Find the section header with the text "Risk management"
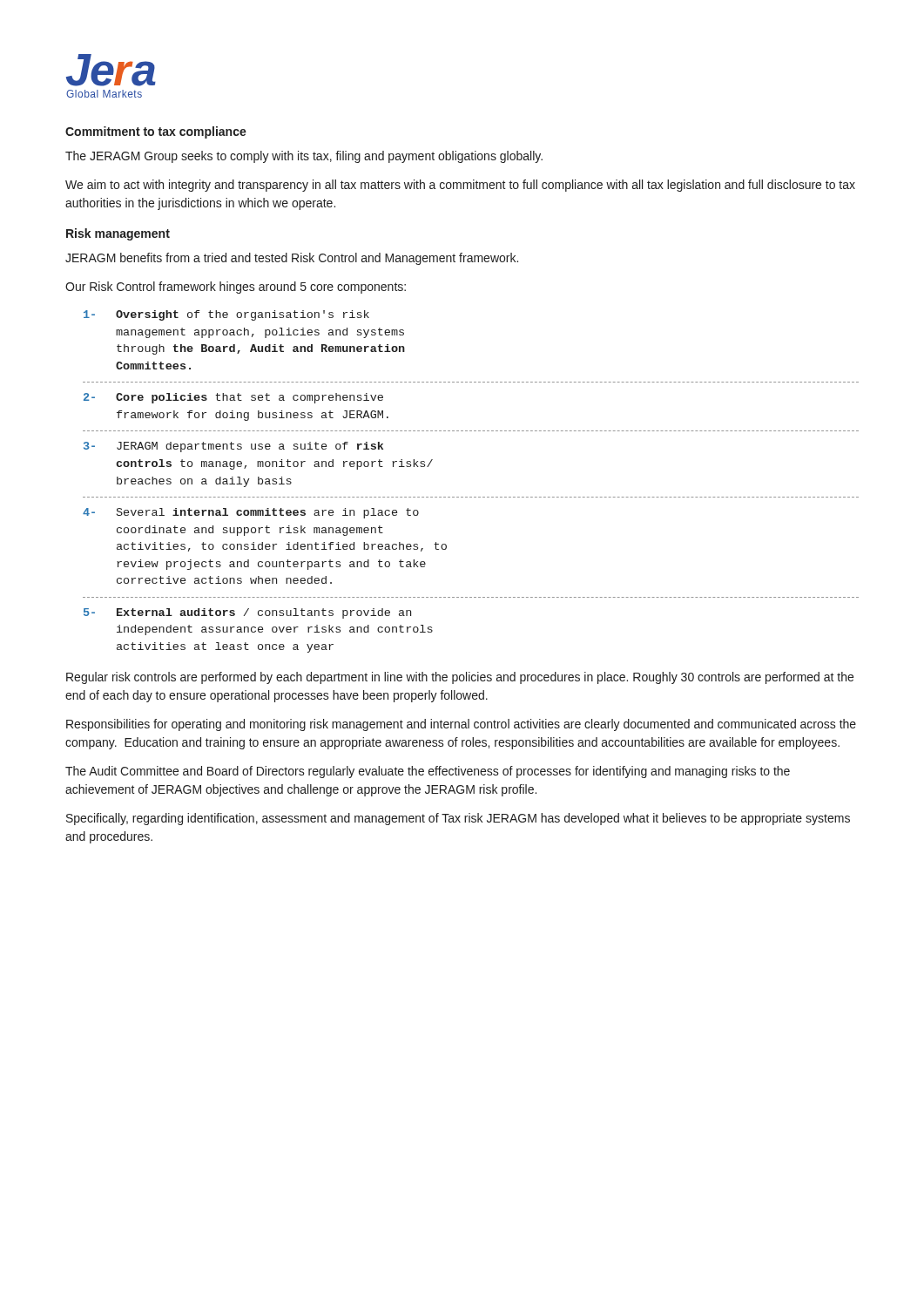The height and width of the screenshot is (1307, 924). (117, 233)
